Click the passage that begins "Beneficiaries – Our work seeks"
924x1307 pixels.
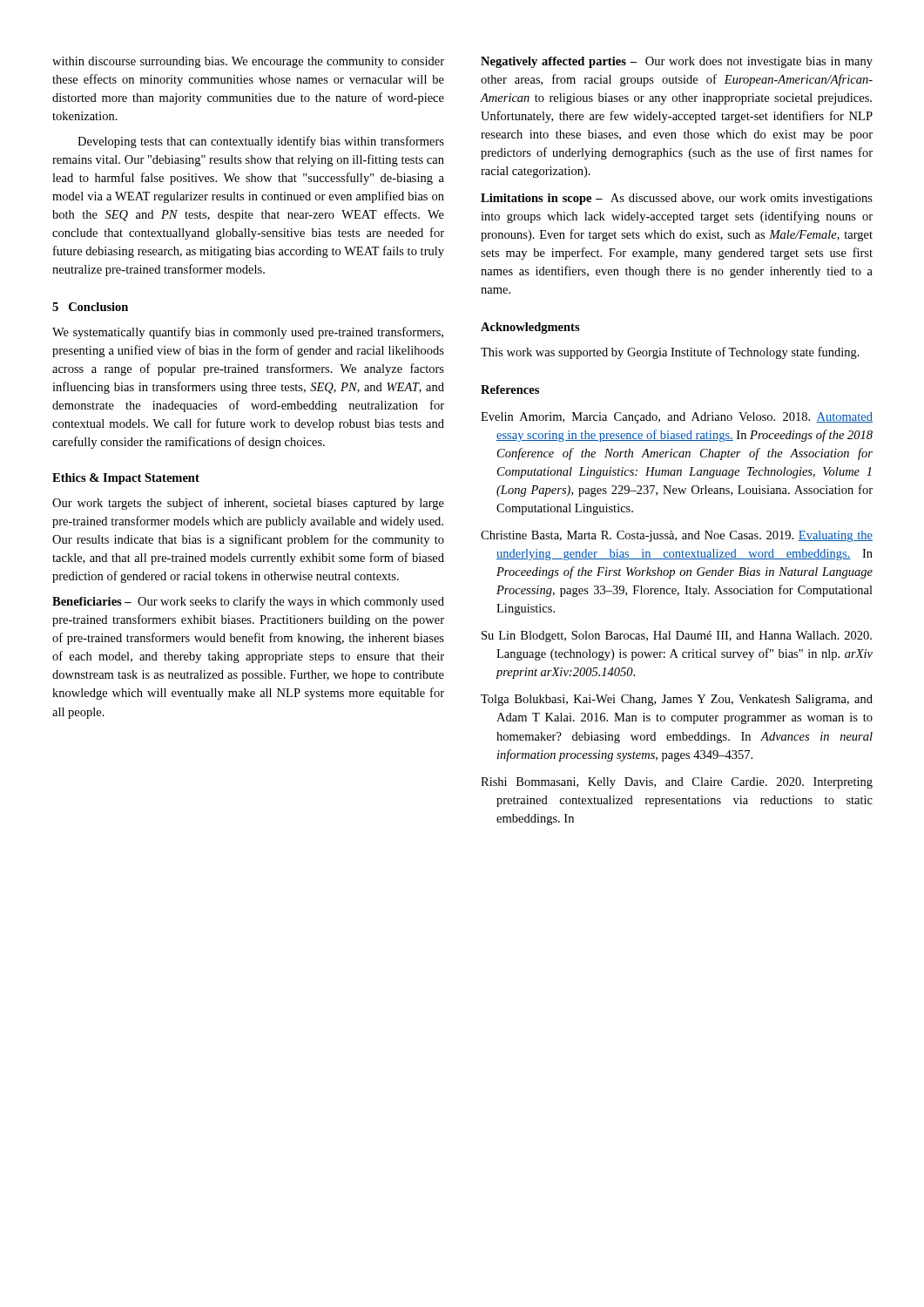(x=248, y=657)
